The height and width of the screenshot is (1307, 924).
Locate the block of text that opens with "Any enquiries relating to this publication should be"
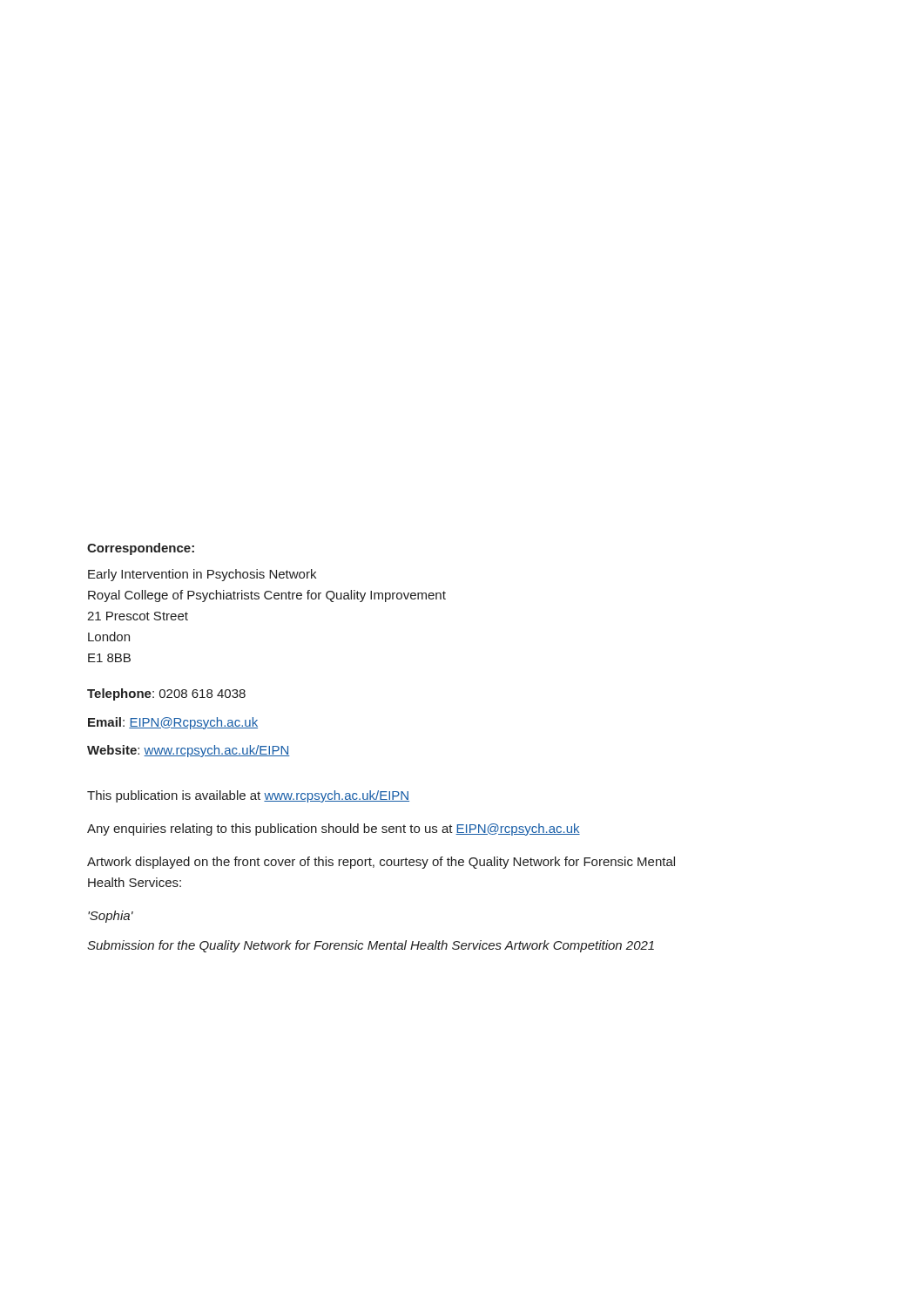(333, 828)
